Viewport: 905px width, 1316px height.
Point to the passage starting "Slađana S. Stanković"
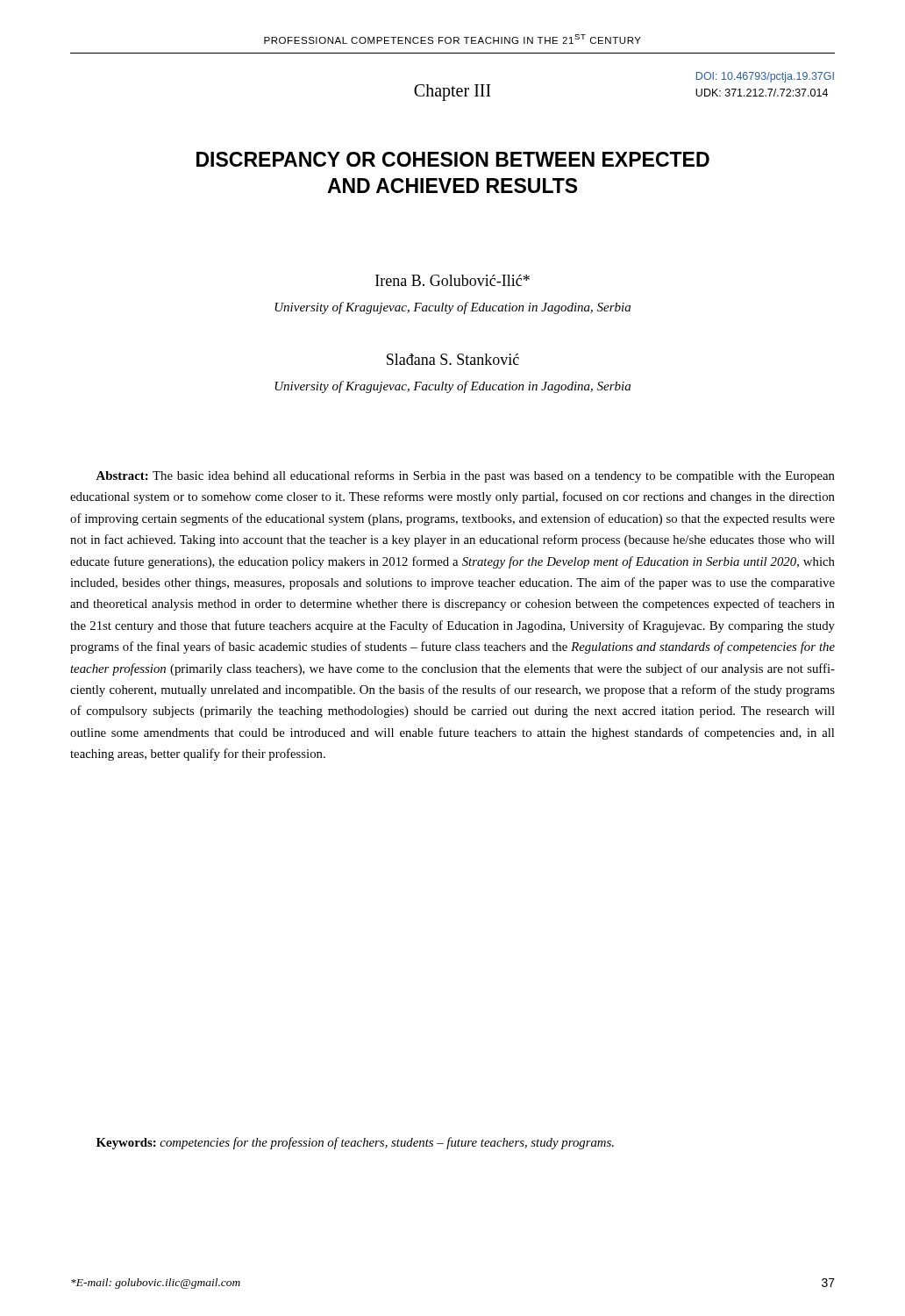click(452, 360)
